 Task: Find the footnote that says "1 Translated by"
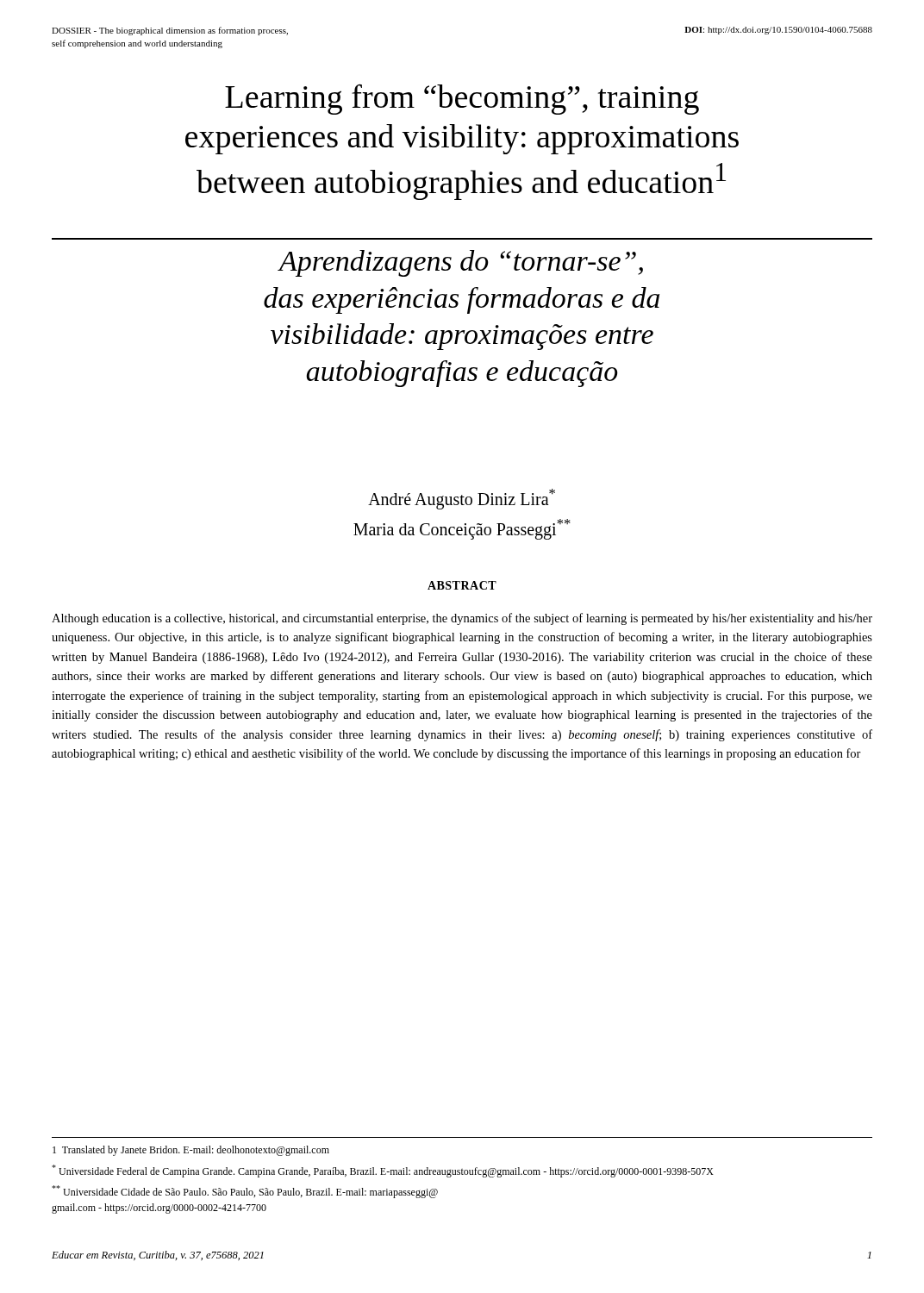point(462,1179)
